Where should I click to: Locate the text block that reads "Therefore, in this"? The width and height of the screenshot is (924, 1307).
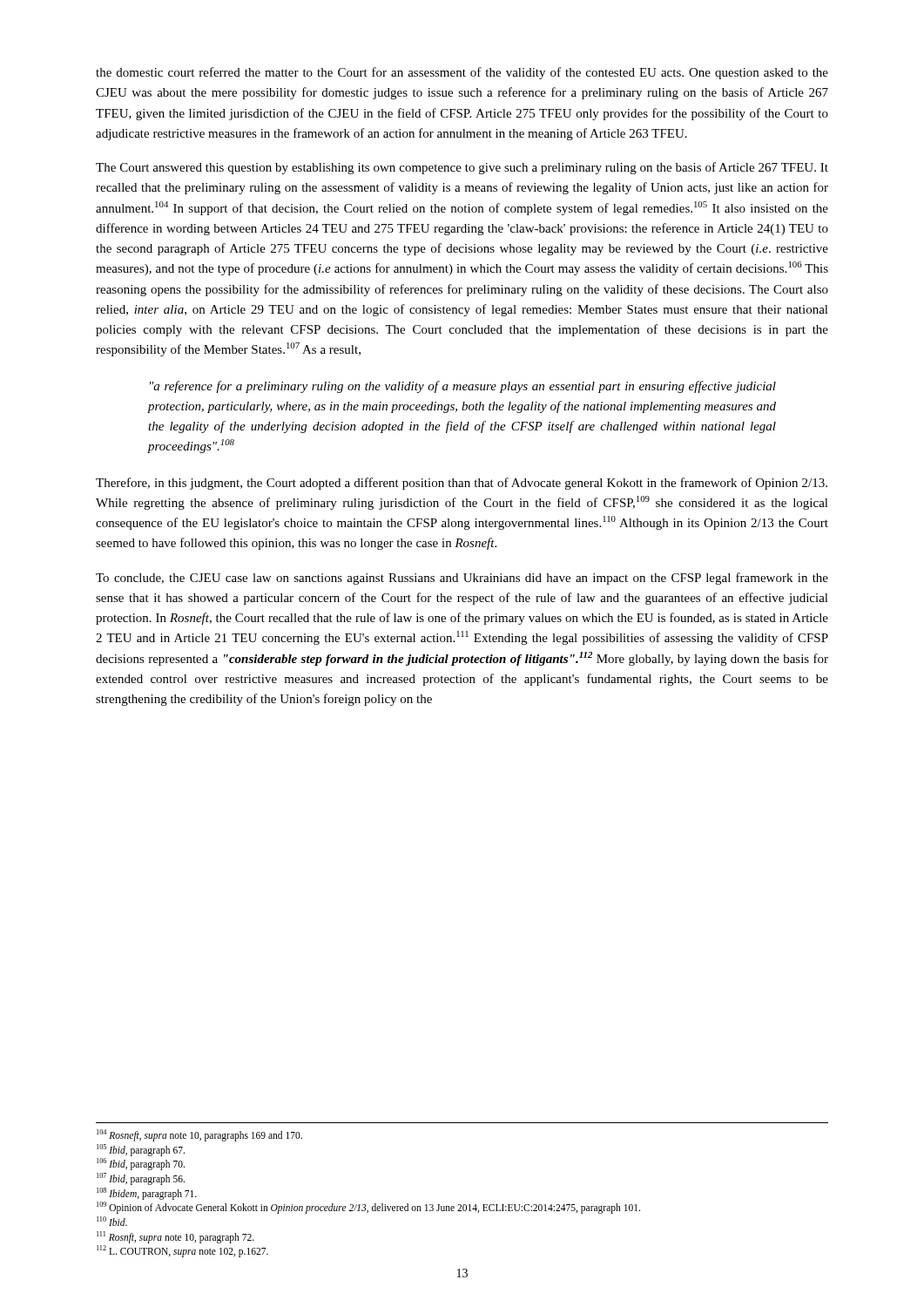coord(462,513)
